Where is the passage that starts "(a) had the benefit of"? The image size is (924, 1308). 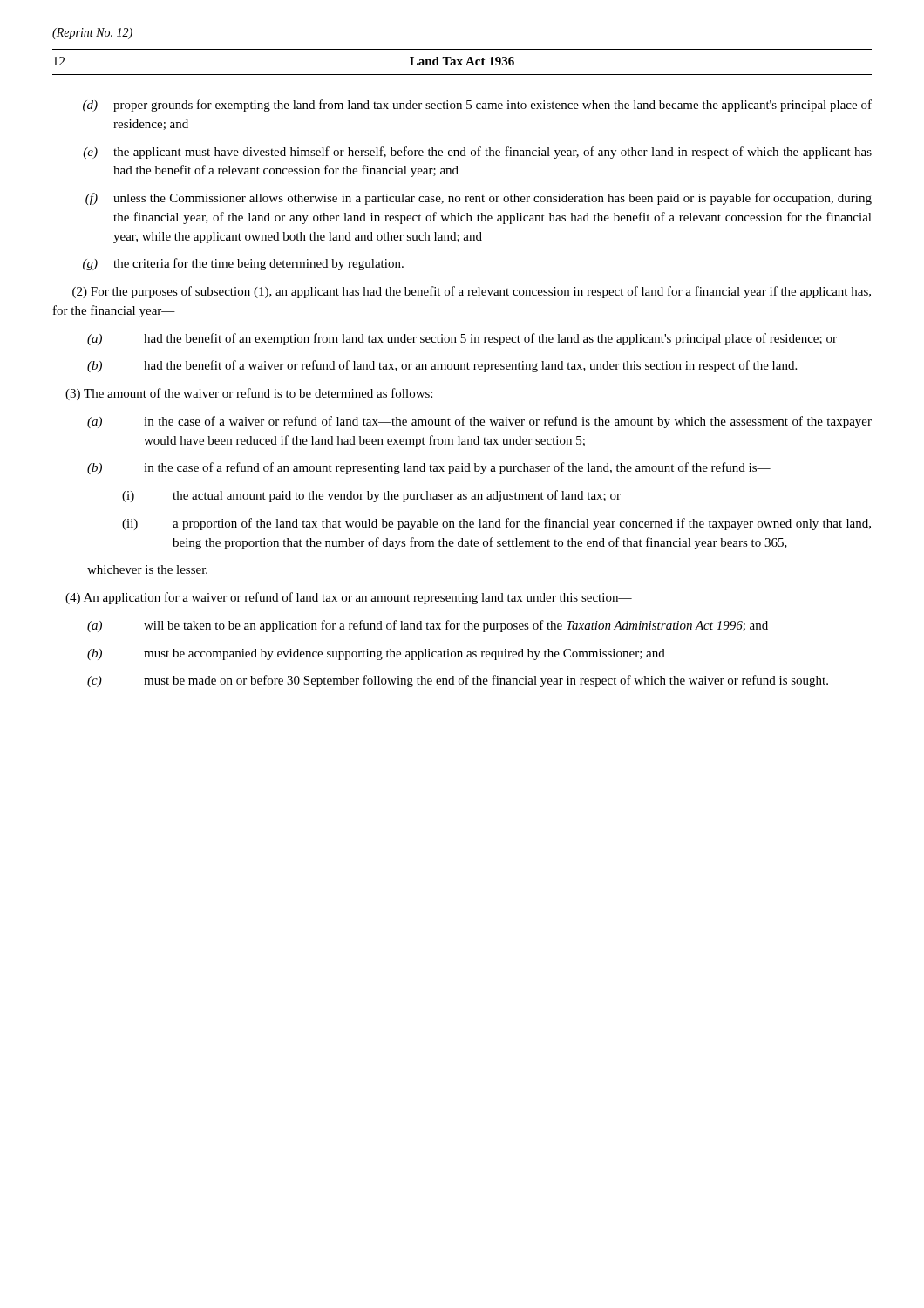pyautogui.click(x=479, y=339)
